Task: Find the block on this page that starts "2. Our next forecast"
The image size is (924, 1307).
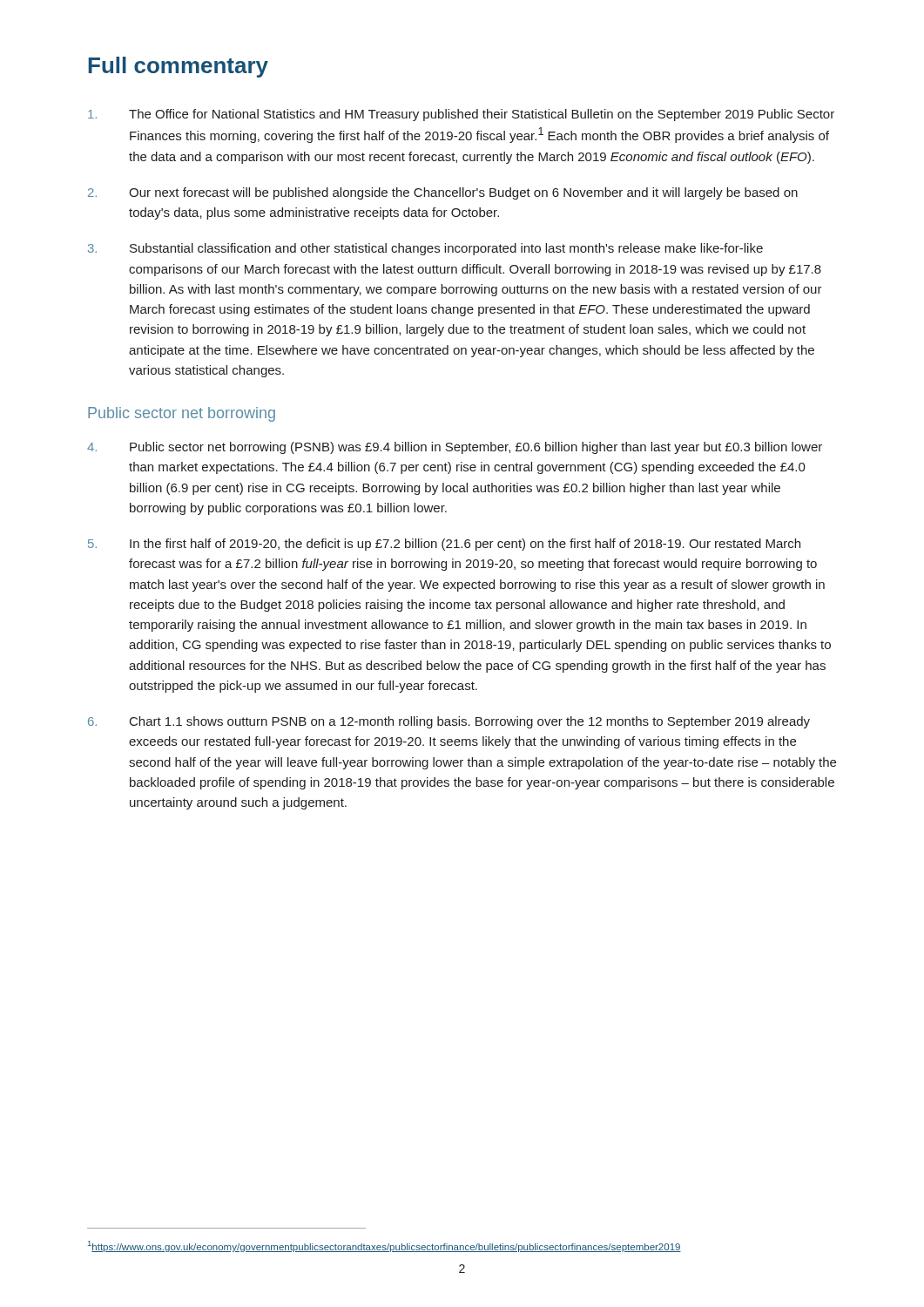Action: [x=462, y=202]
